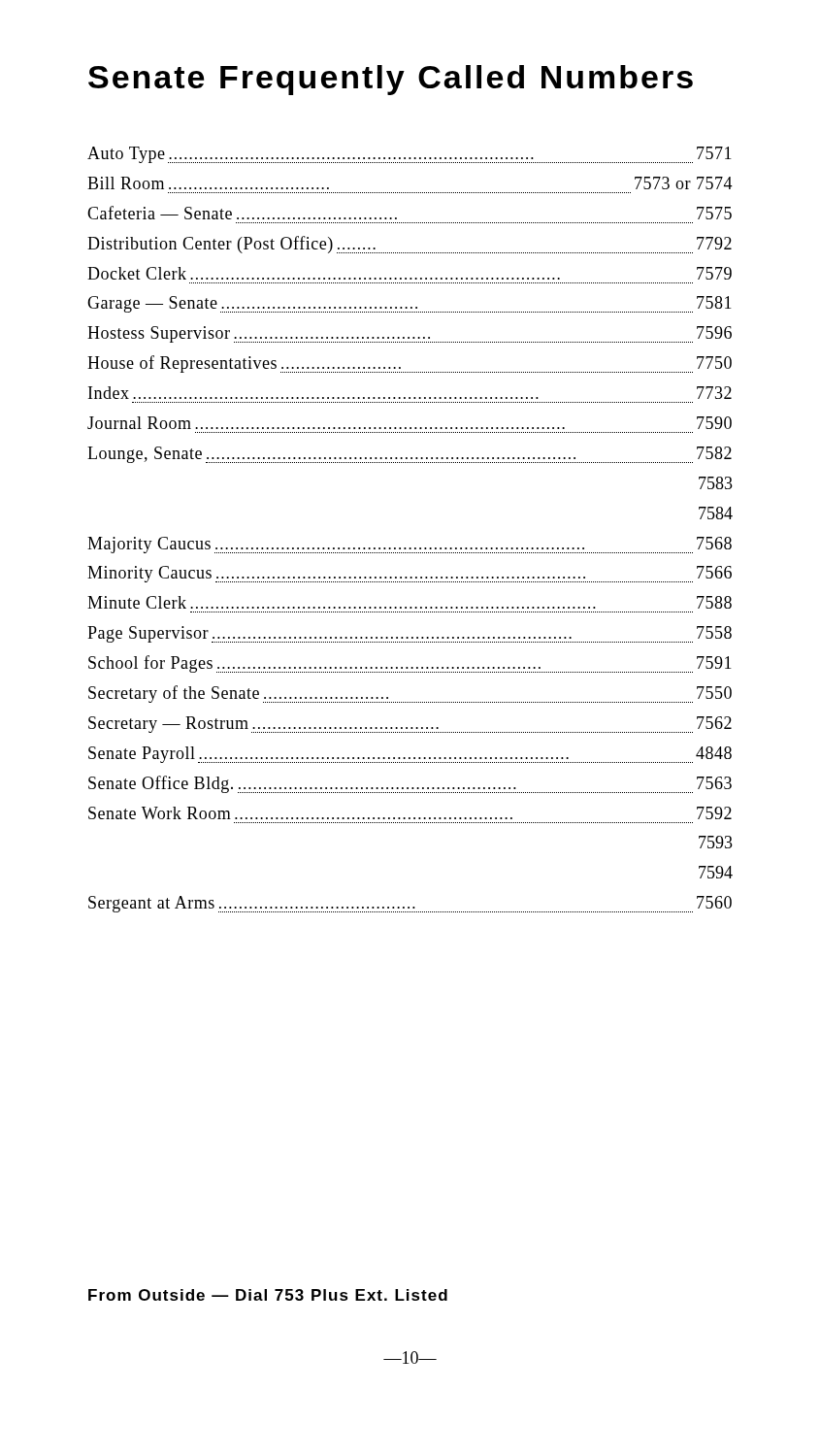Locate the list item containing "Secretary — Rostrum"
Image resolution: width=820 pixels, height=1456 pixels.
click(410, 724)
